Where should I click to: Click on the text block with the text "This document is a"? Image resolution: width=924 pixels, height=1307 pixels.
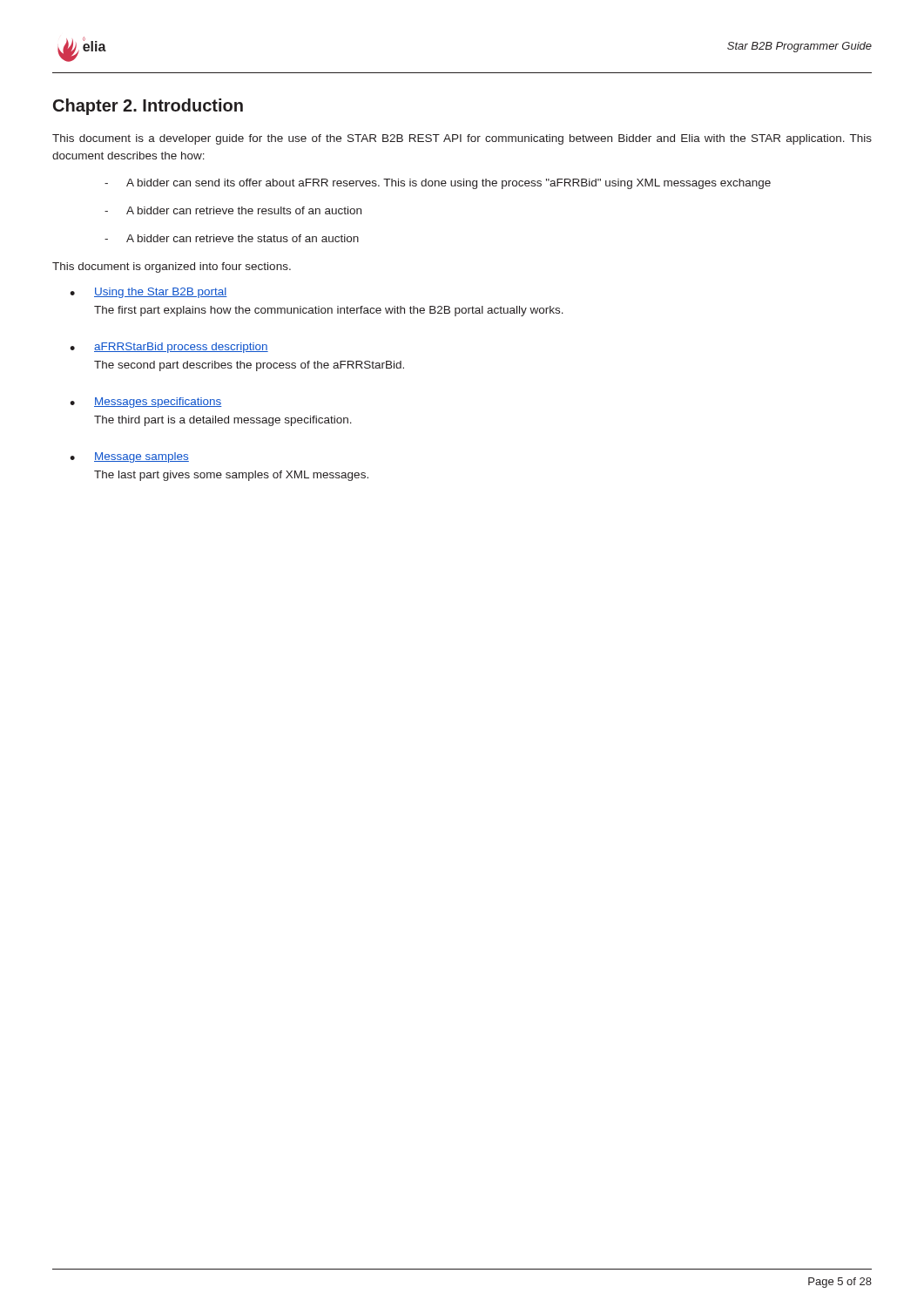tap(462, 147)
